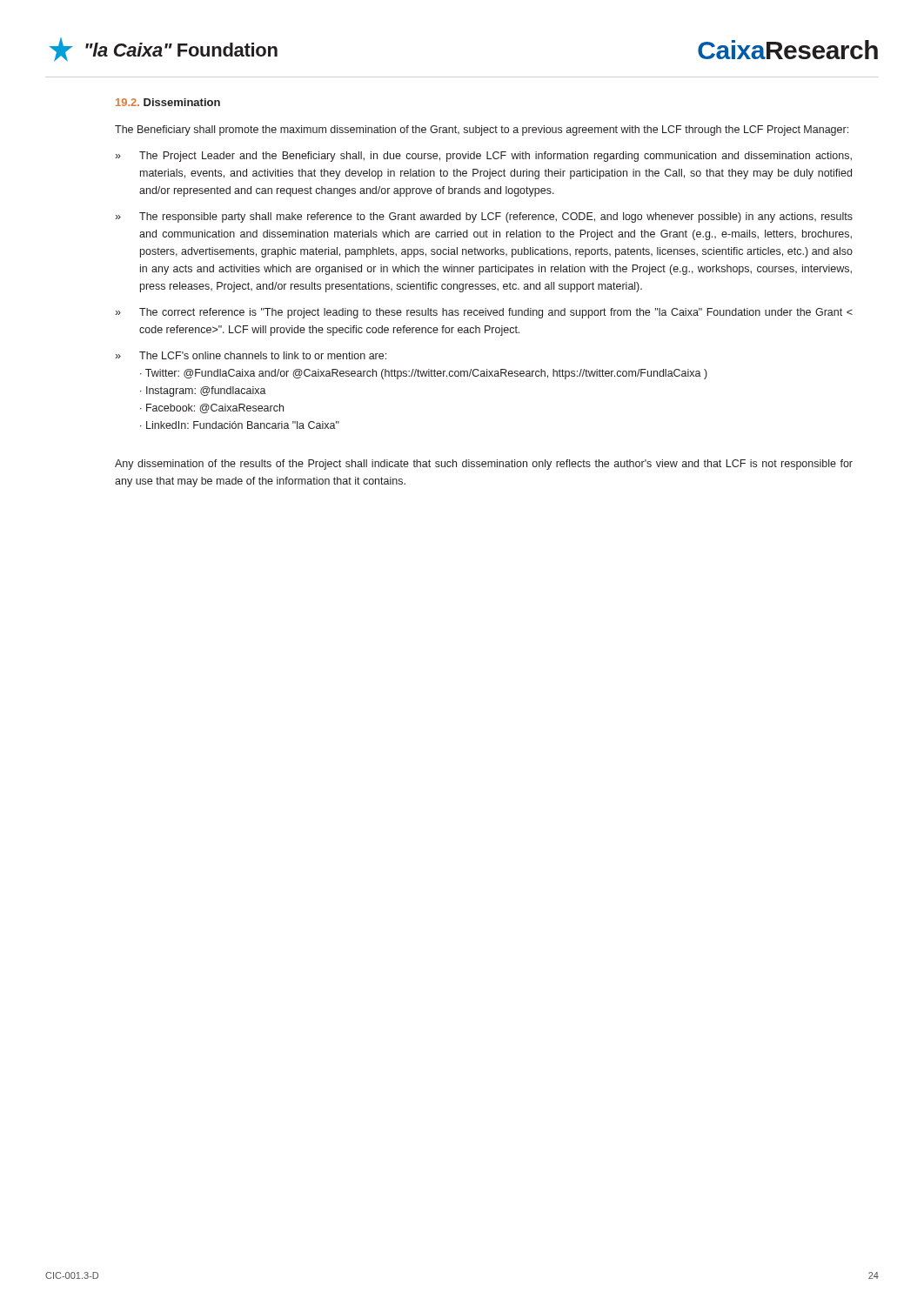The image size is (924, 1305).
Task: Click where it says "19.2. Dissemination"
Action: coord(168,102)
